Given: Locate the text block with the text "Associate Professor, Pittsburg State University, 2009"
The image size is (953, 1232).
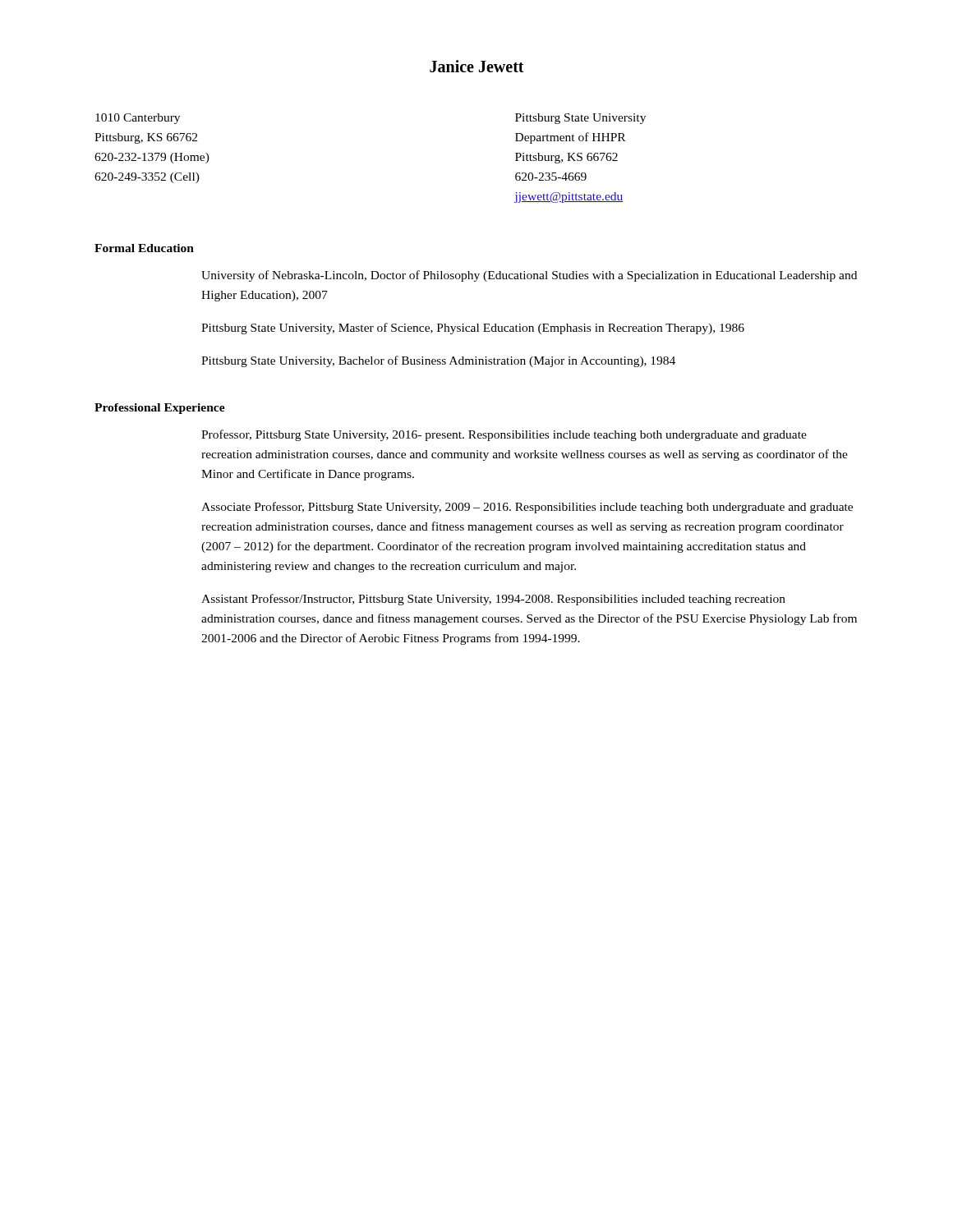Looking at the screenshot, I should 527,536.
